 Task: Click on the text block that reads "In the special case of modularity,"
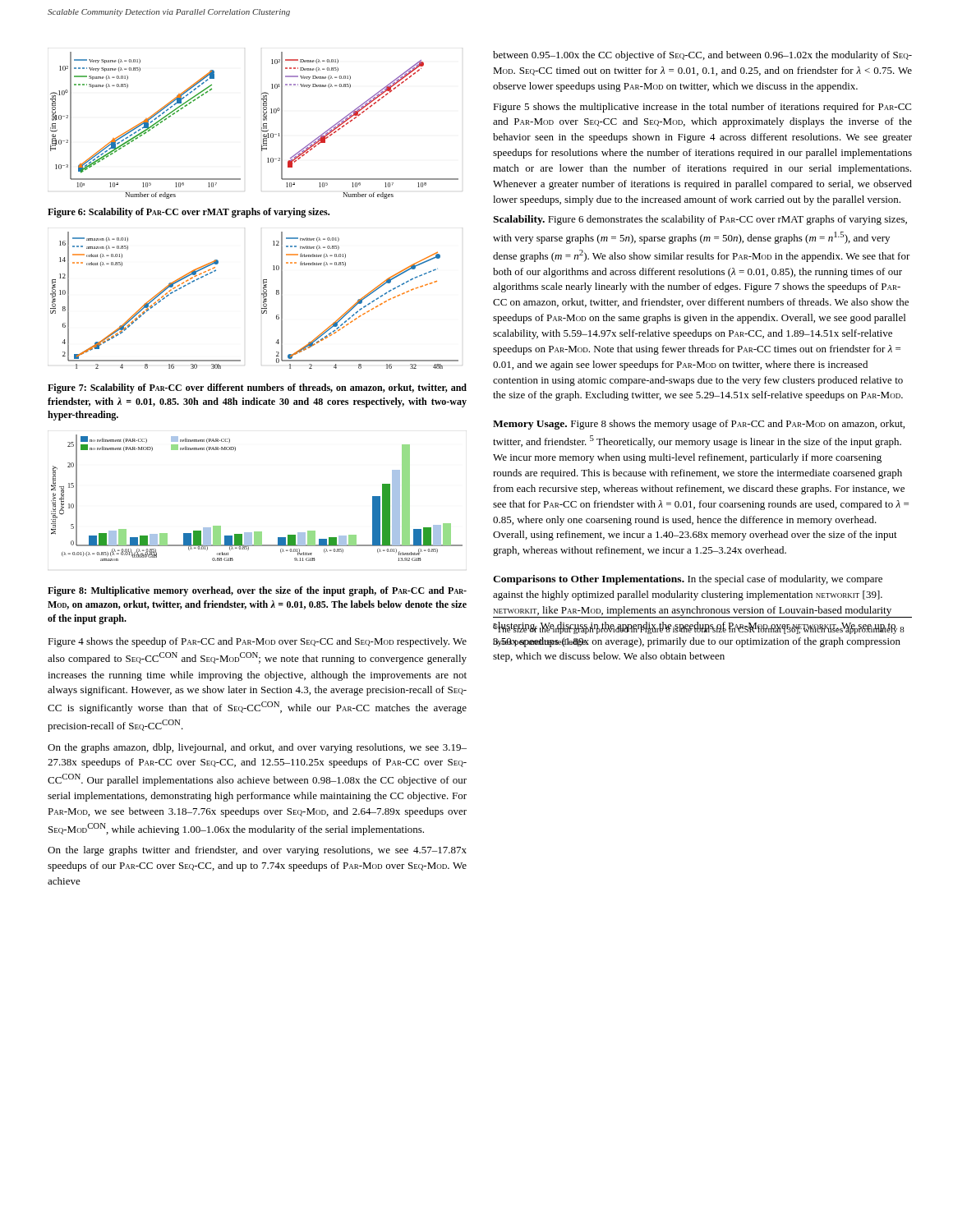697,617
